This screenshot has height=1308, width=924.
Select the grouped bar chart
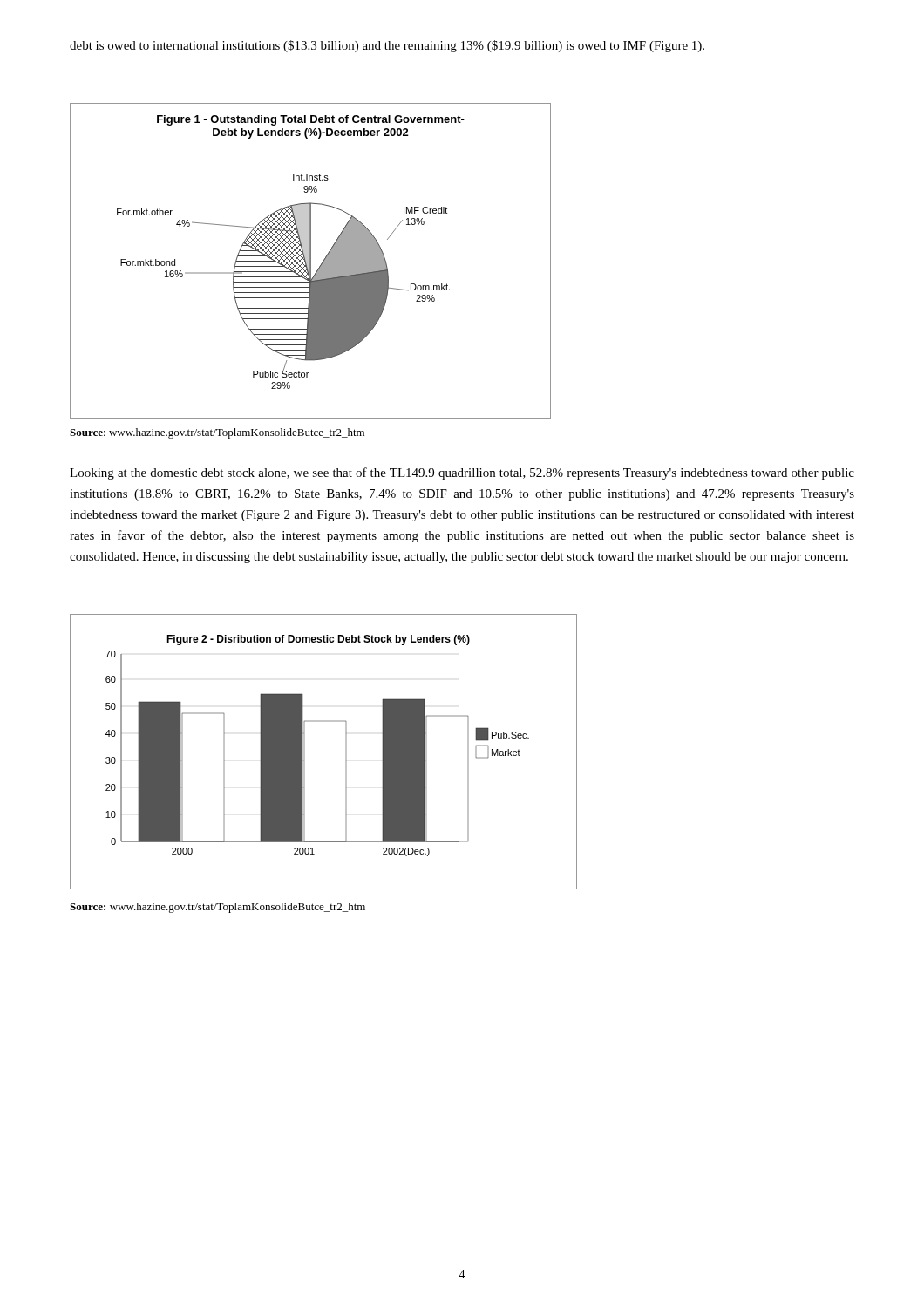(x=462, y=741)
